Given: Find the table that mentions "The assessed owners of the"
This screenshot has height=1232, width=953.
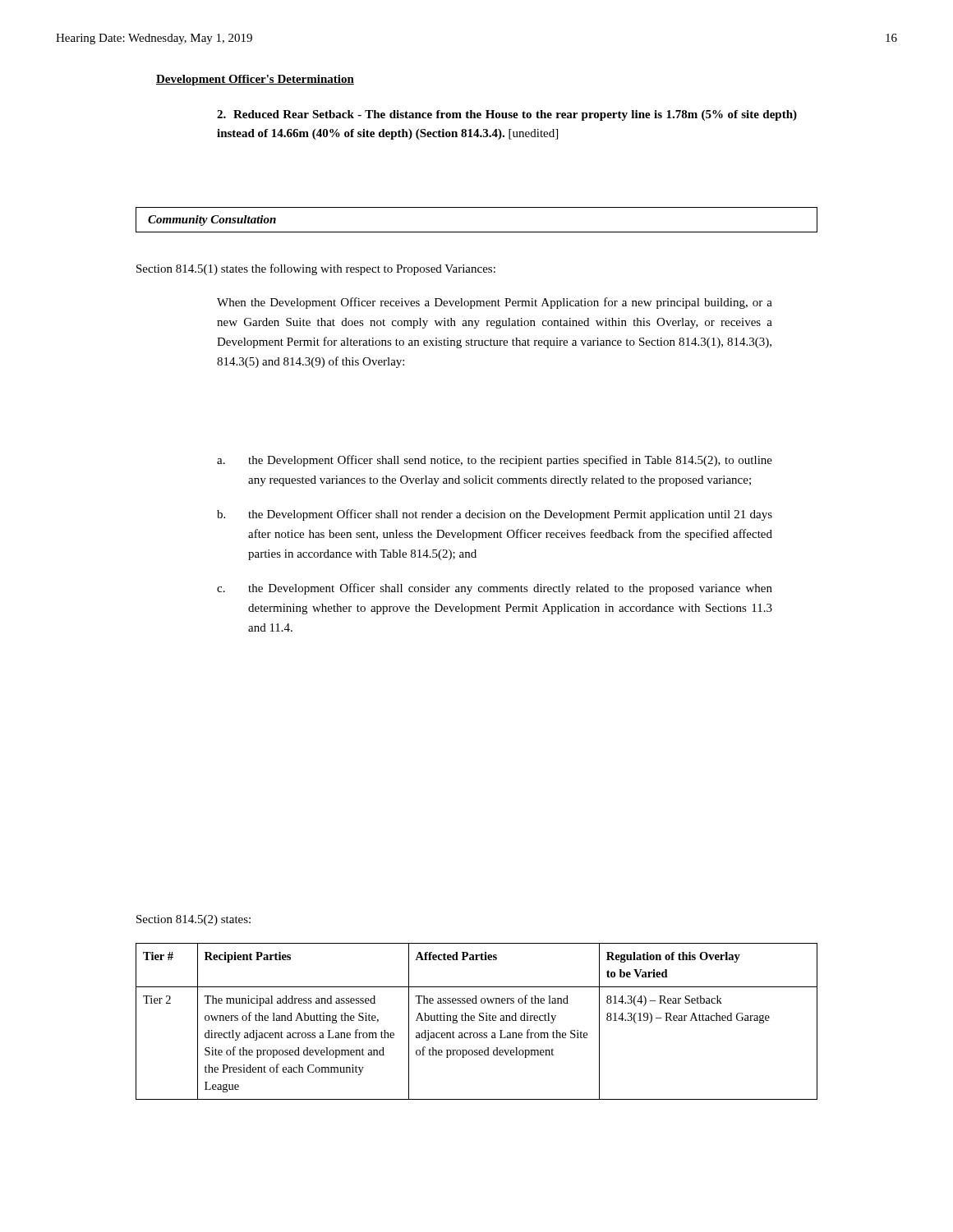Looking at the screenshot, I should coord(476,1021).
